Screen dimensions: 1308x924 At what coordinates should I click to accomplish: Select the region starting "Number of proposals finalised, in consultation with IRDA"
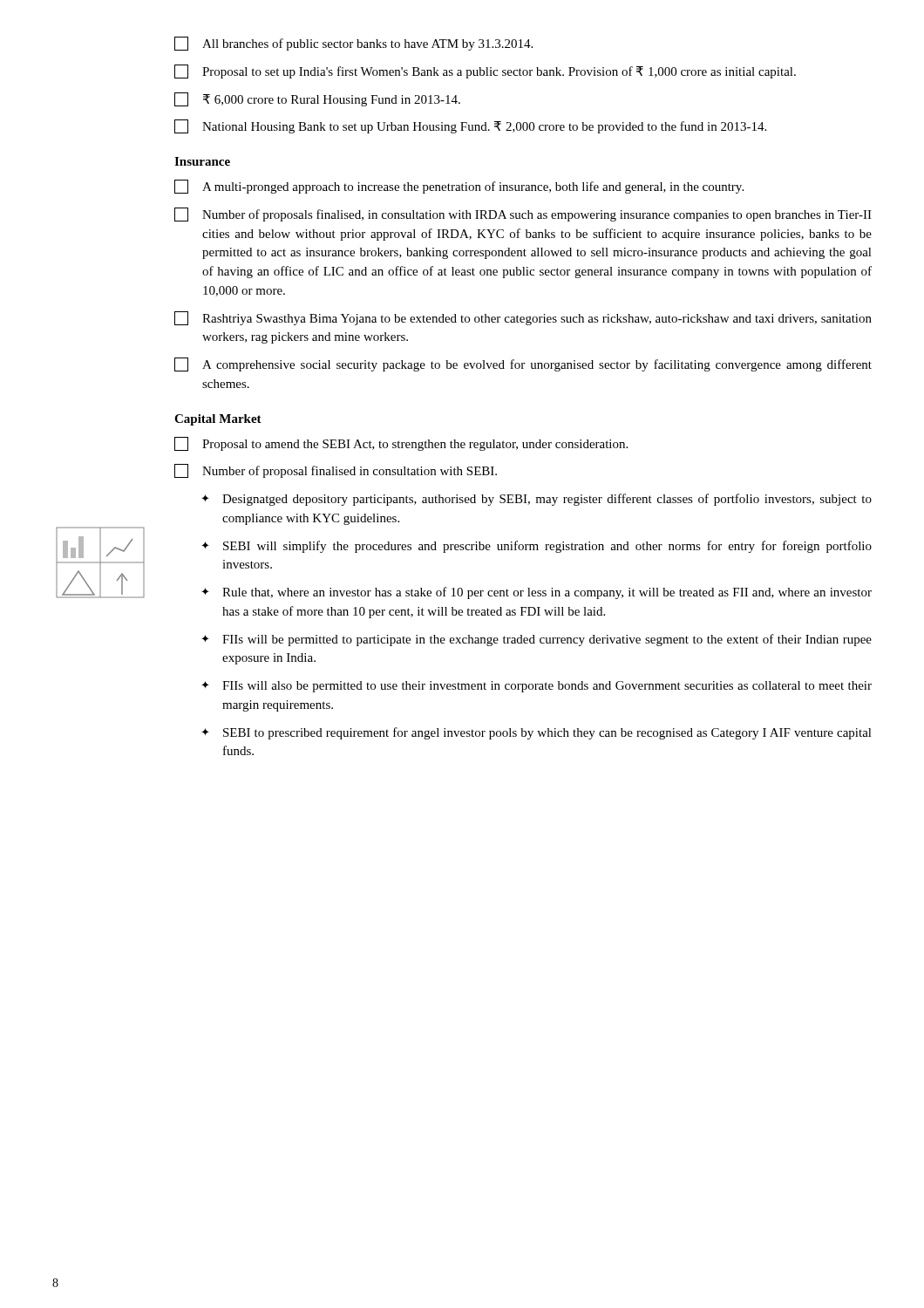[x=523, y=253]
